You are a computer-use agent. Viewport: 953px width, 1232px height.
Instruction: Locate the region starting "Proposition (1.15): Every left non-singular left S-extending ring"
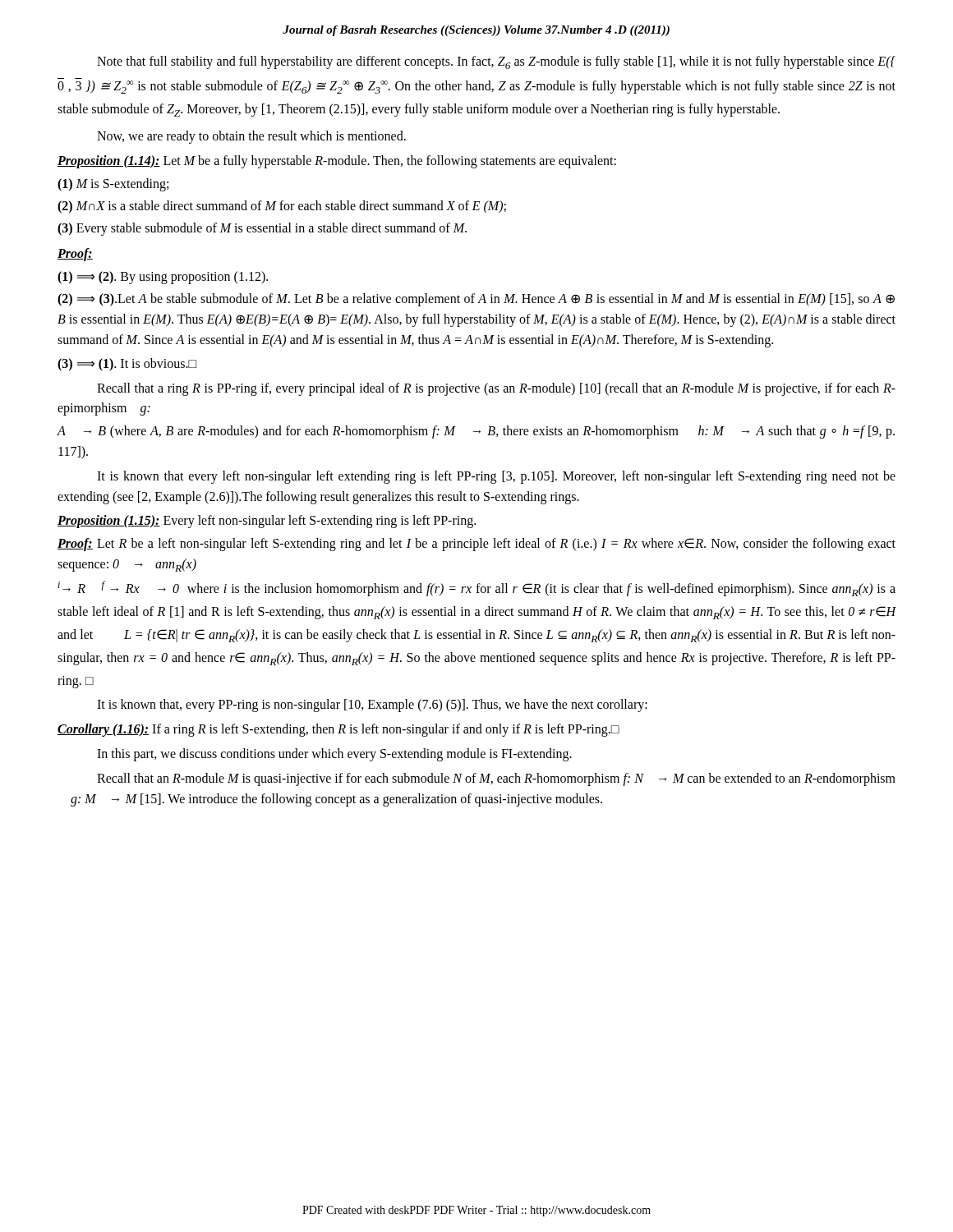pyautogui.click(x=267, y=521)
